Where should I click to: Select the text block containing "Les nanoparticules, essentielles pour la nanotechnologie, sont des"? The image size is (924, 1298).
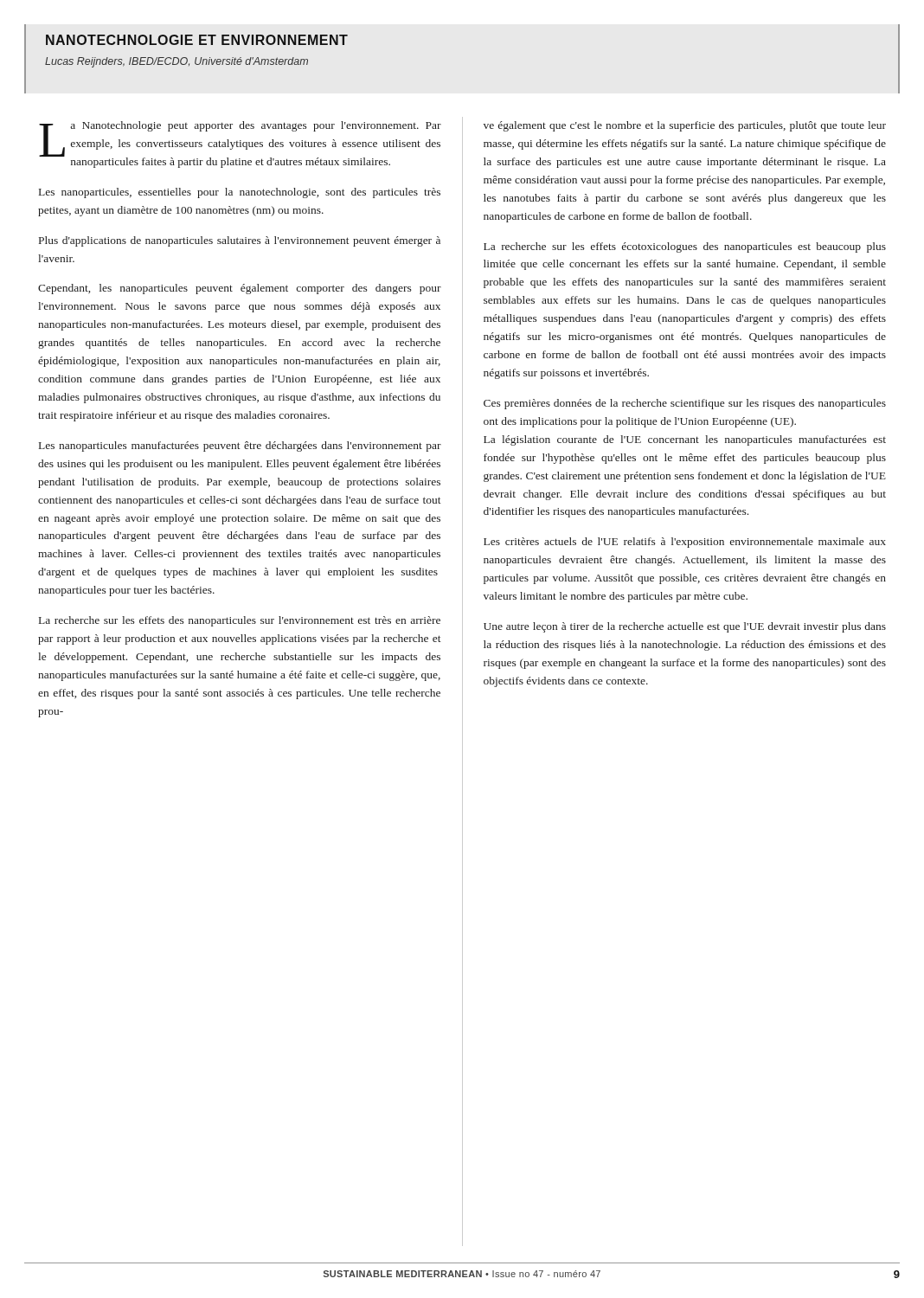[x=239, y=201]
